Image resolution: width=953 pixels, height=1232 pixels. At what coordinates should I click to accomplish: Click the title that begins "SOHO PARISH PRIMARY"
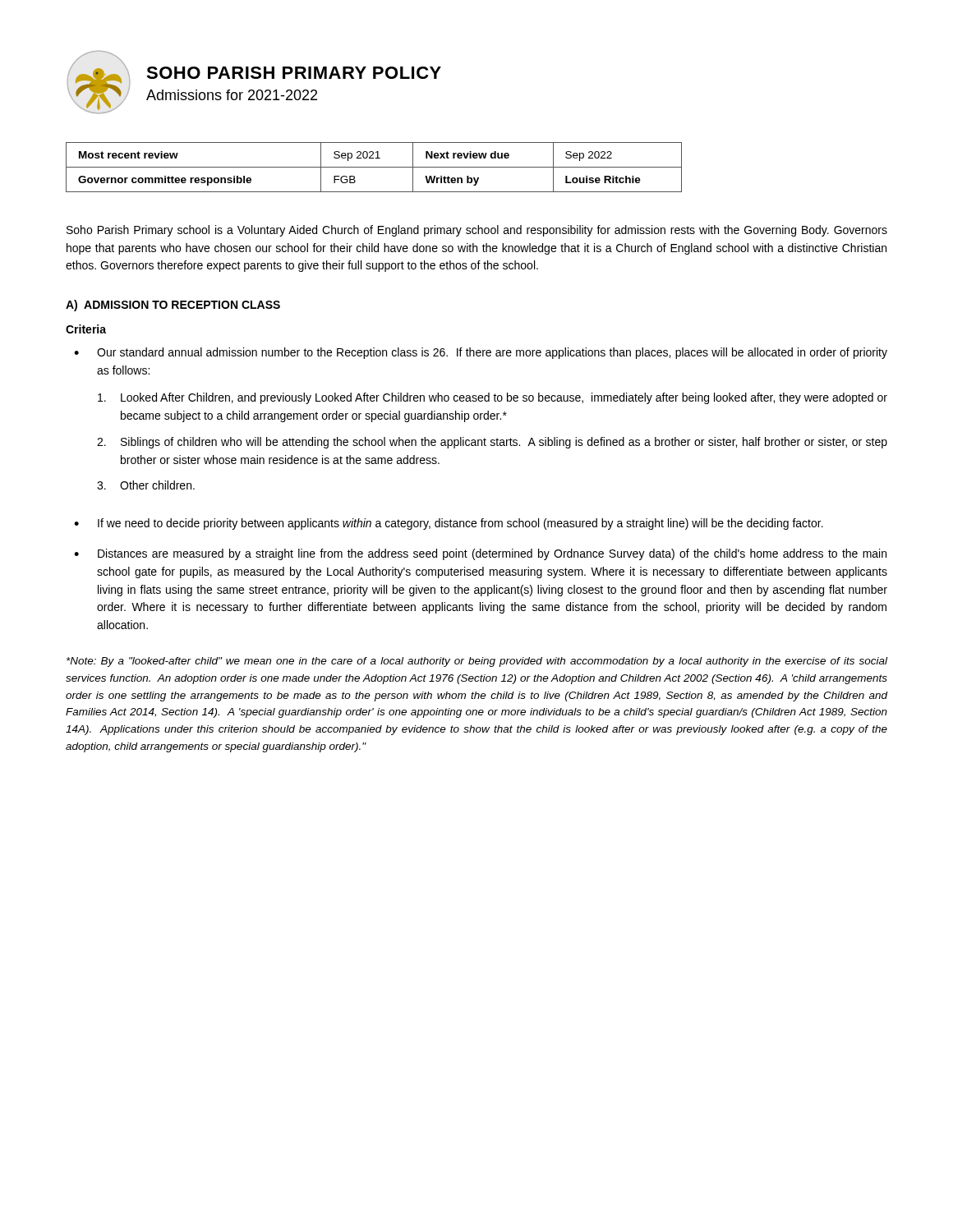tap(254, 83)
